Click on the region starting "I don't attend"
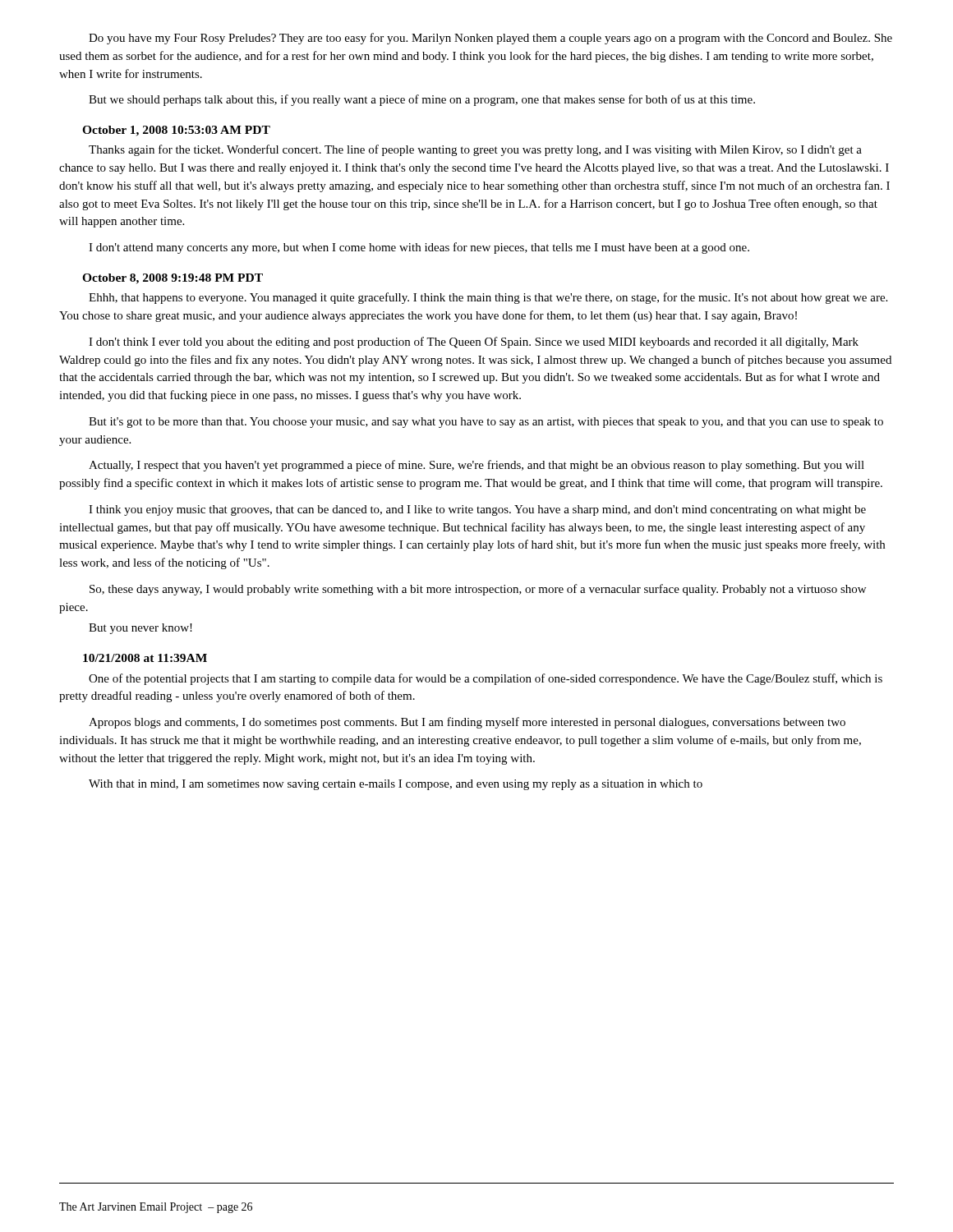This screenshot has height=1232, width=953. [419, 247]
